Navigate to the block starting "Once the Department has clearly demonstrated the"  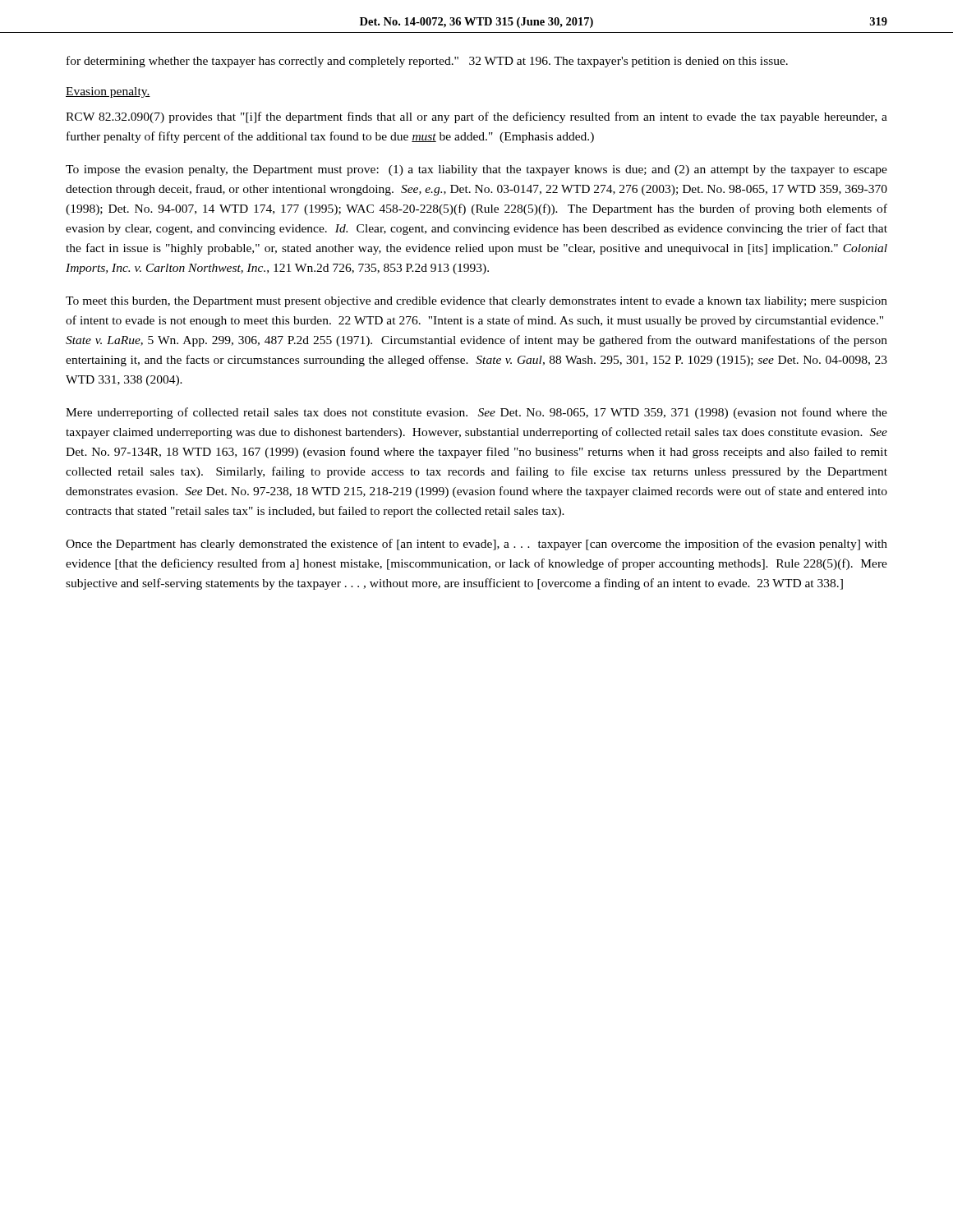click(x=476, y=563)
